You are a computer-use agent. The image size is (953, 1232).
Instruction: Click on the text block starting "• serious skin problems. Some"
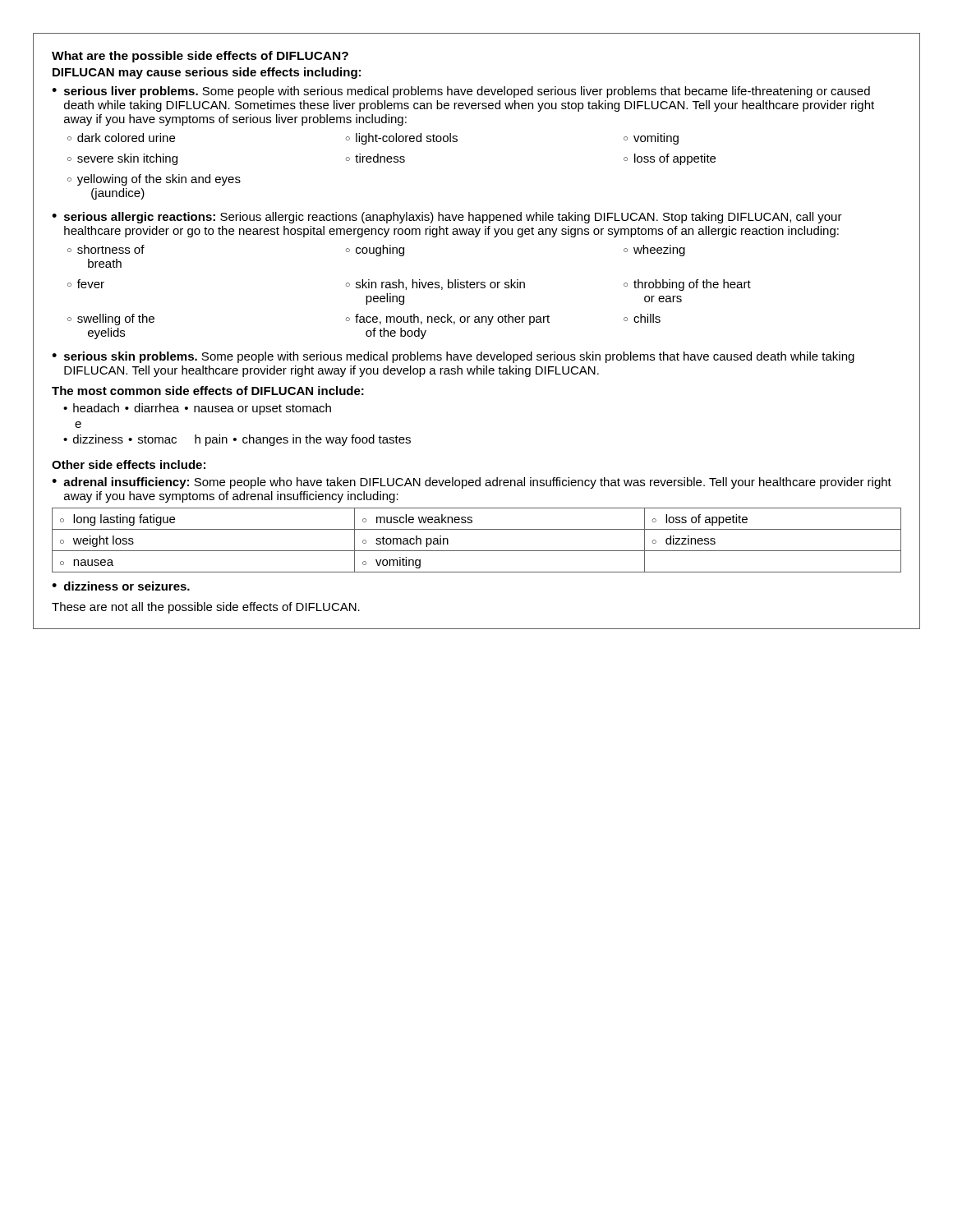pos(476,363)
